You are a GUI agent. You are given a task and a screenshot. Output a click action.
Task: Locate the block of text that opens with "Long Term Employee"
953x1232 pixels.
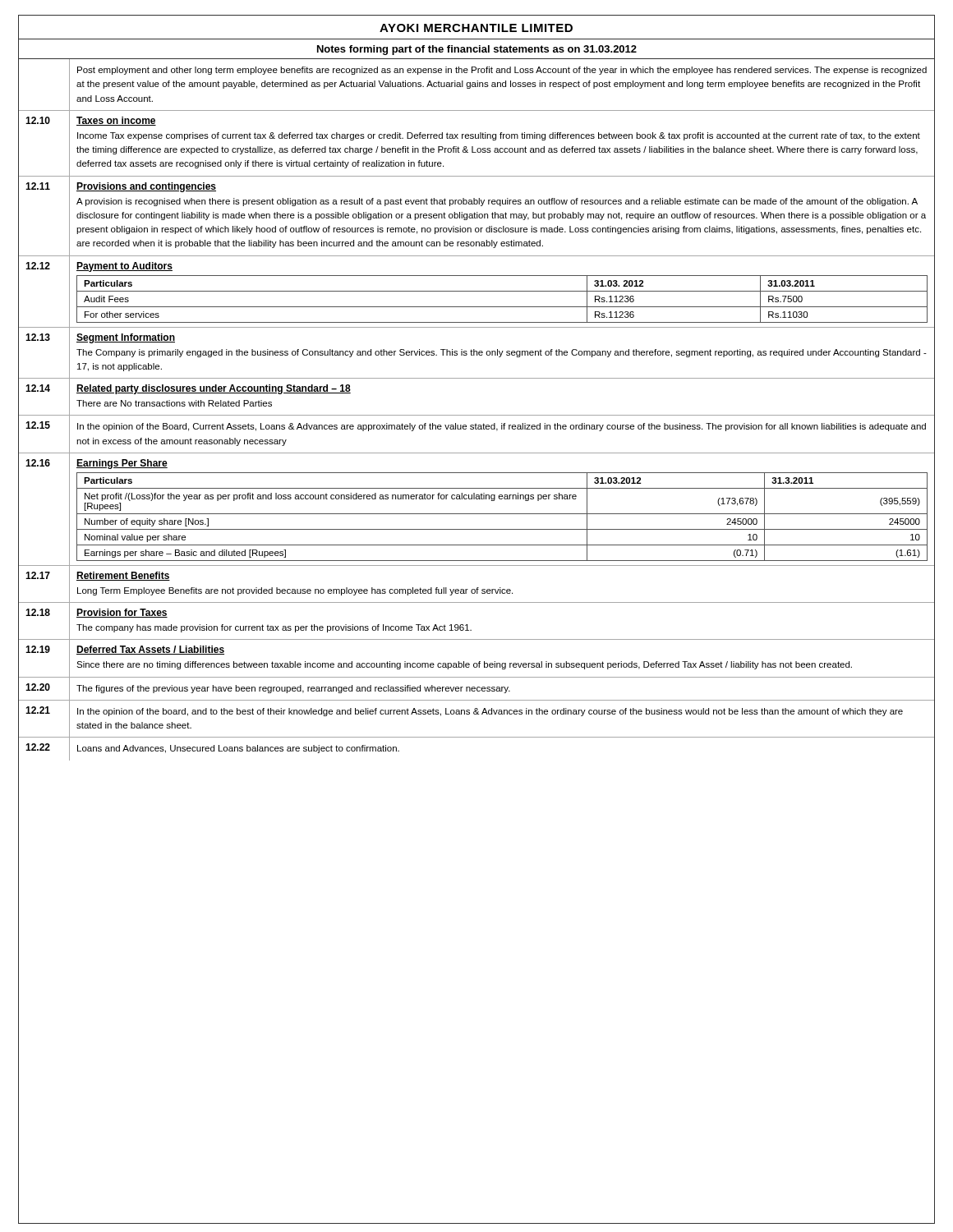coord(295,590)
